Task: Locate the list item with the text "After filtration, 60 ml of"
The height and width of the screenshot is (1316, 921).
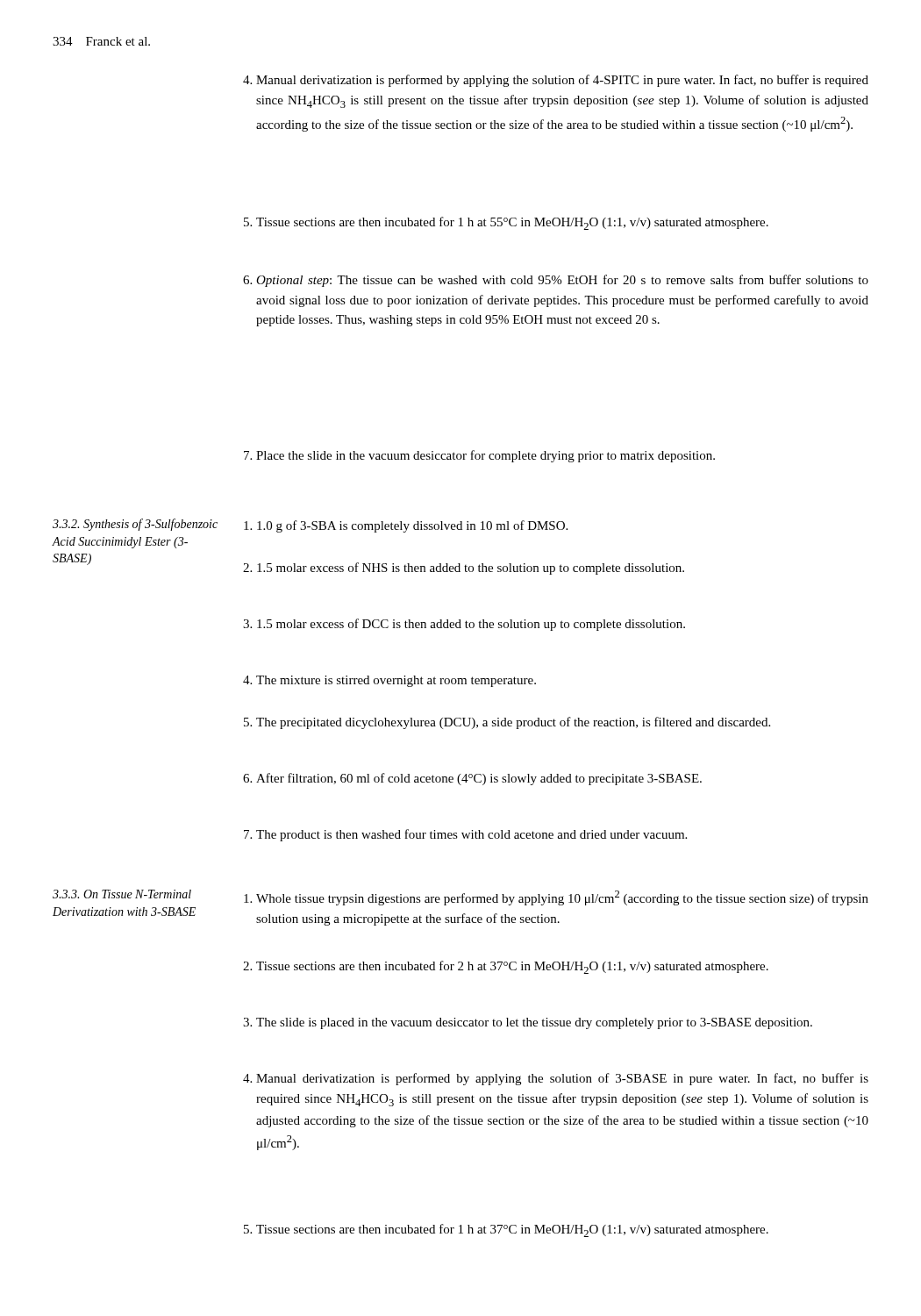Action: point(553,778)
